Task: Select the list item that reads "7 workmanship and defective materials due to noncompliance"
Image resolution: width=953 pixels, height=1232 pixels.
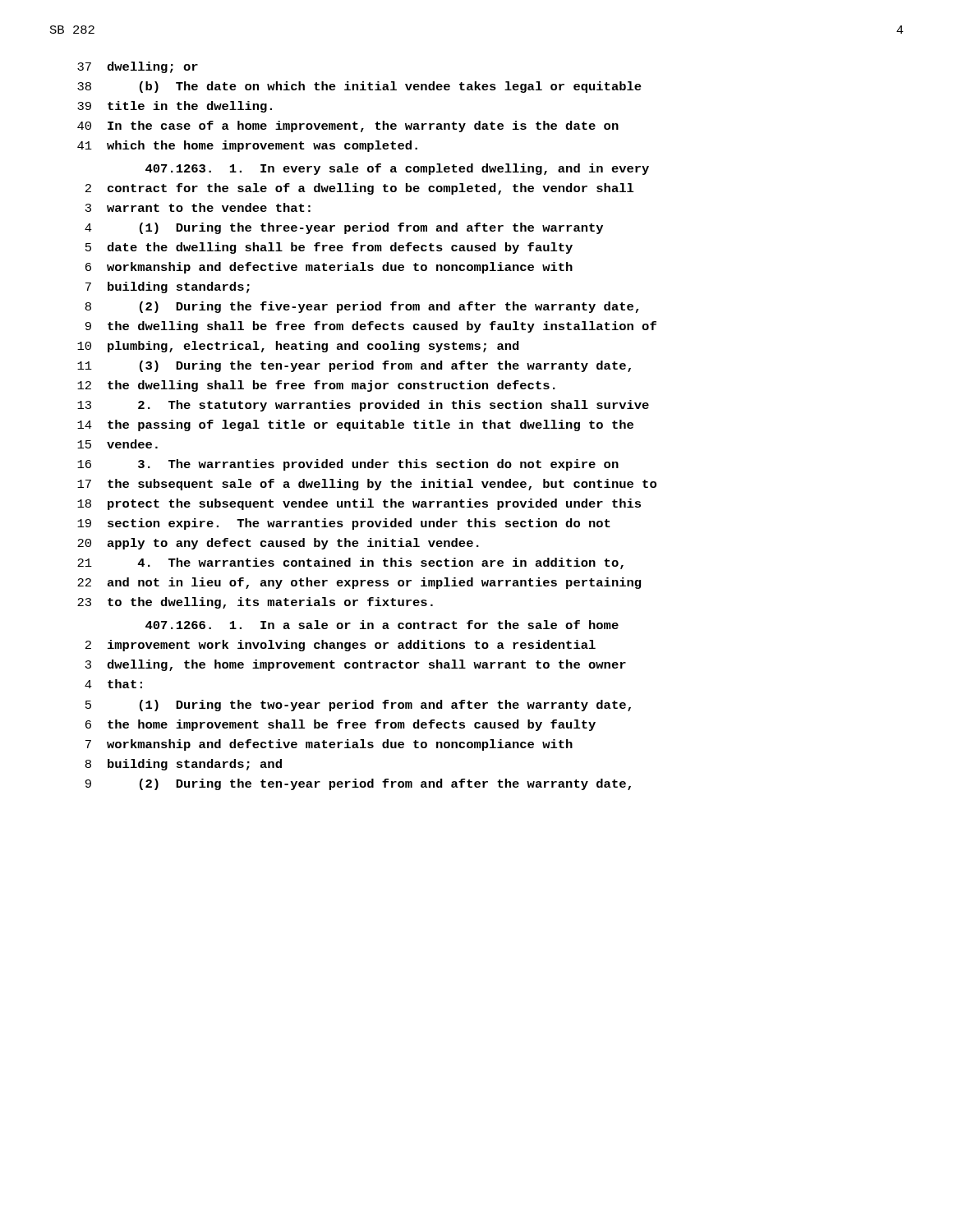Action: click(x=476, y=745)
